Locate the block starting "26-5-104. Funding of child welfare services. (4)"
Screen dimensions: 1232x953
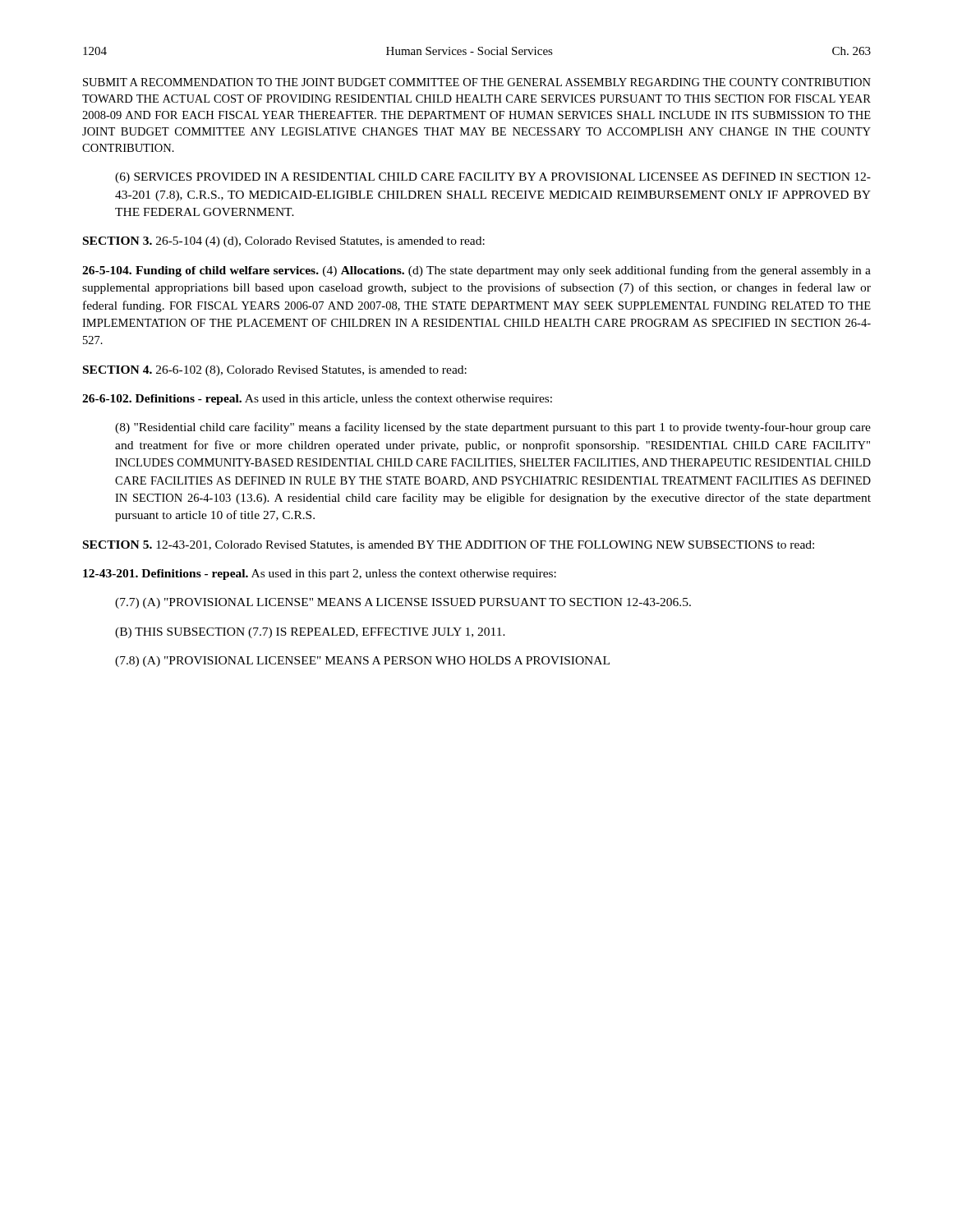476,305
